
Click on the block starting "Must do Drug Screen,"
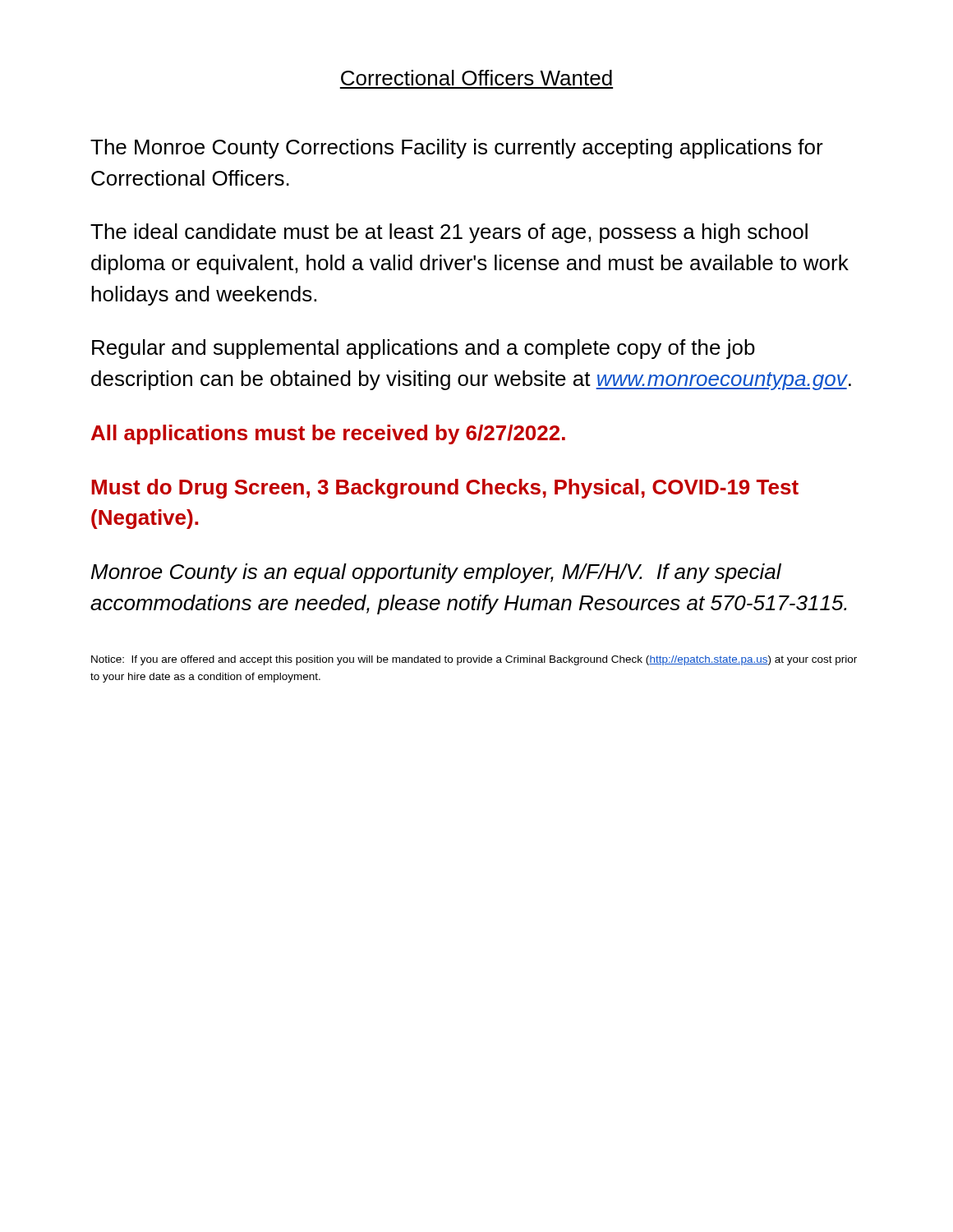[x=444, y=502]
